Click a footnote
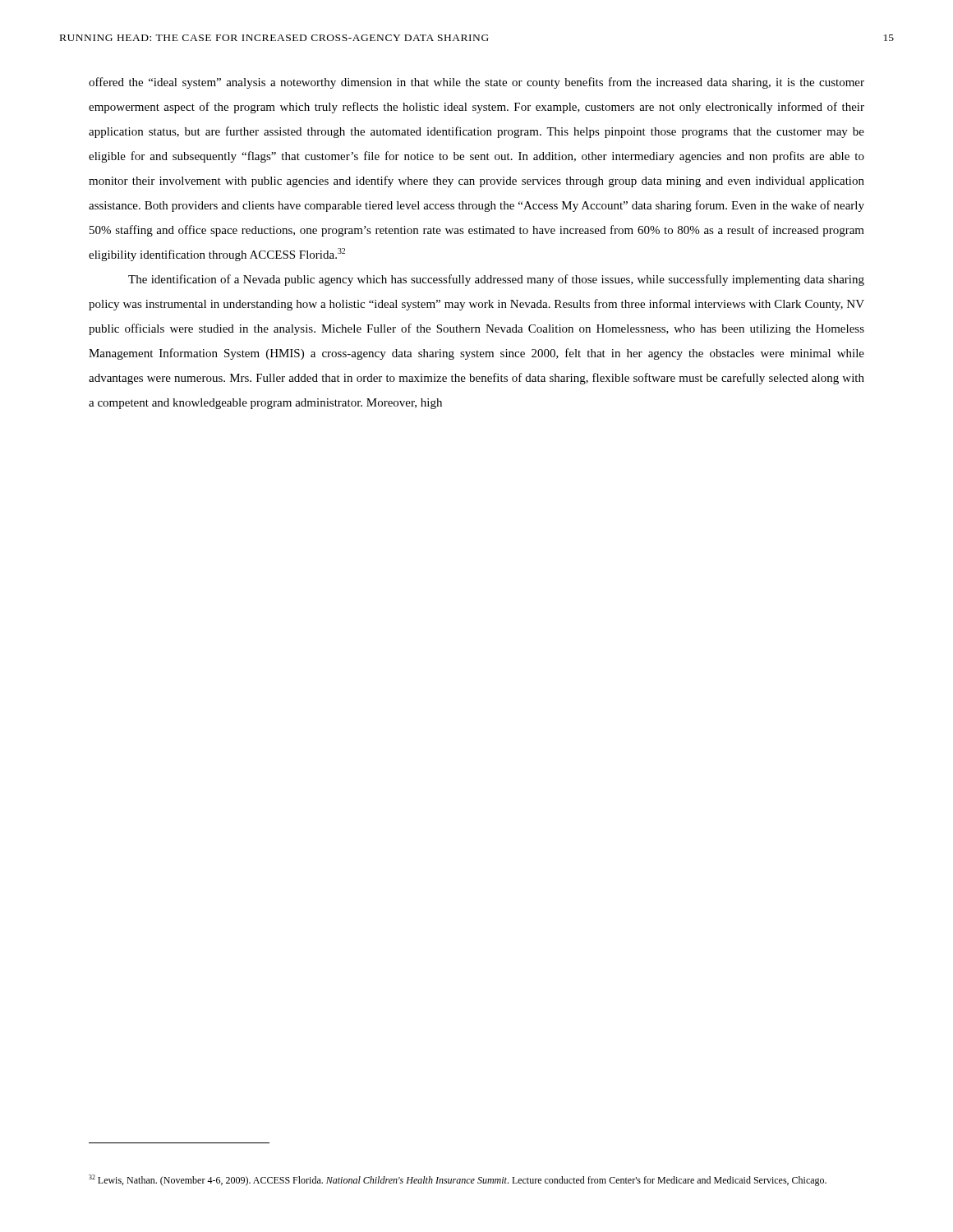 (476, 1181)
